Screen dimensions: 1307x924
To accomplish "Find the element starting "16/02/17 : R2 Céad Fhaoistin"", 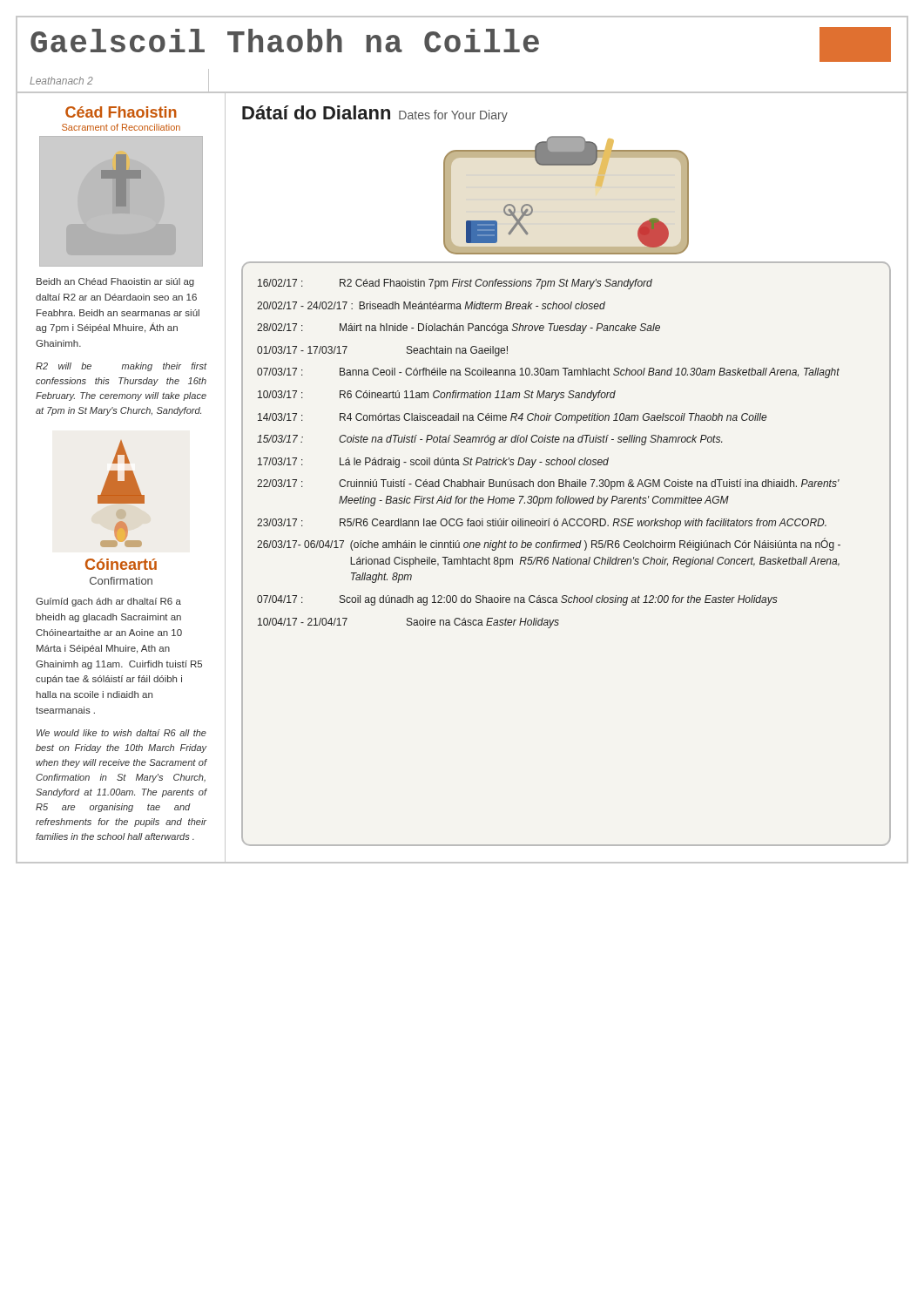I will tap(454, 283).
